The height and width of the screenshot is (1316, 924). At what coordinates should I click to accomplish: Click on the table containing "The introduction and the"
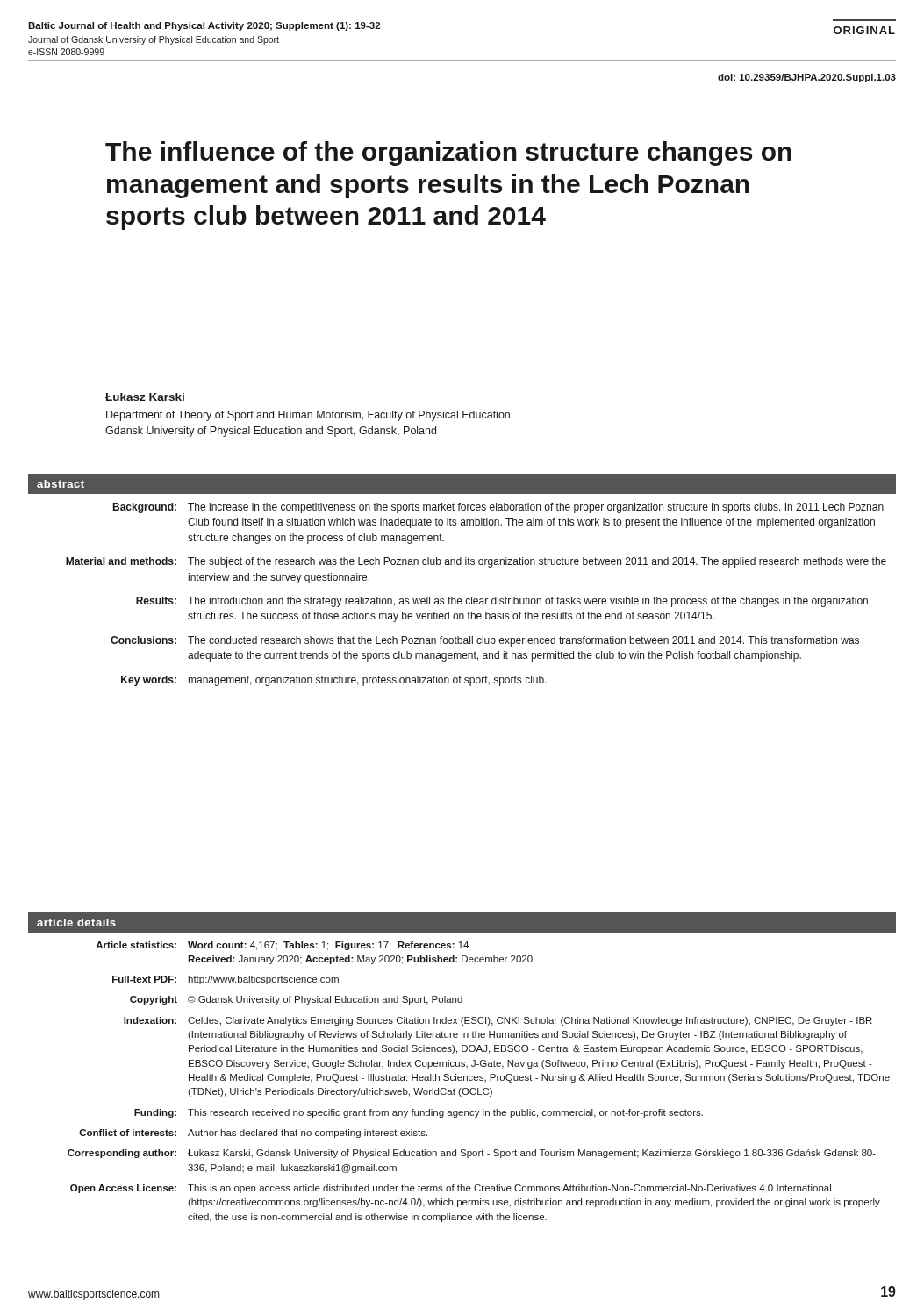click(462, 594)
